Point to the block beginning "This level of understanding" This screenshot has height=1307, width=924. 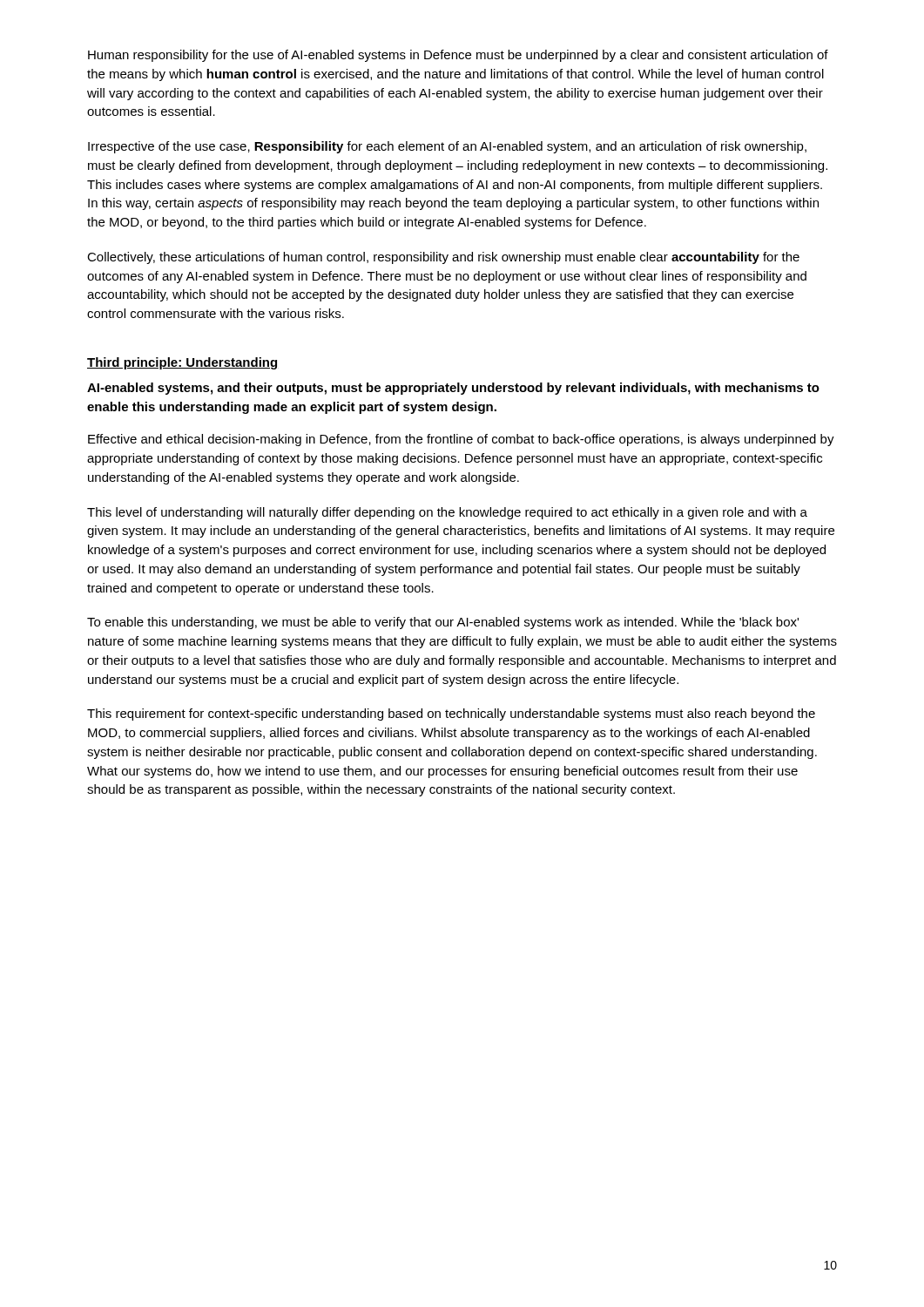(461, 549)
